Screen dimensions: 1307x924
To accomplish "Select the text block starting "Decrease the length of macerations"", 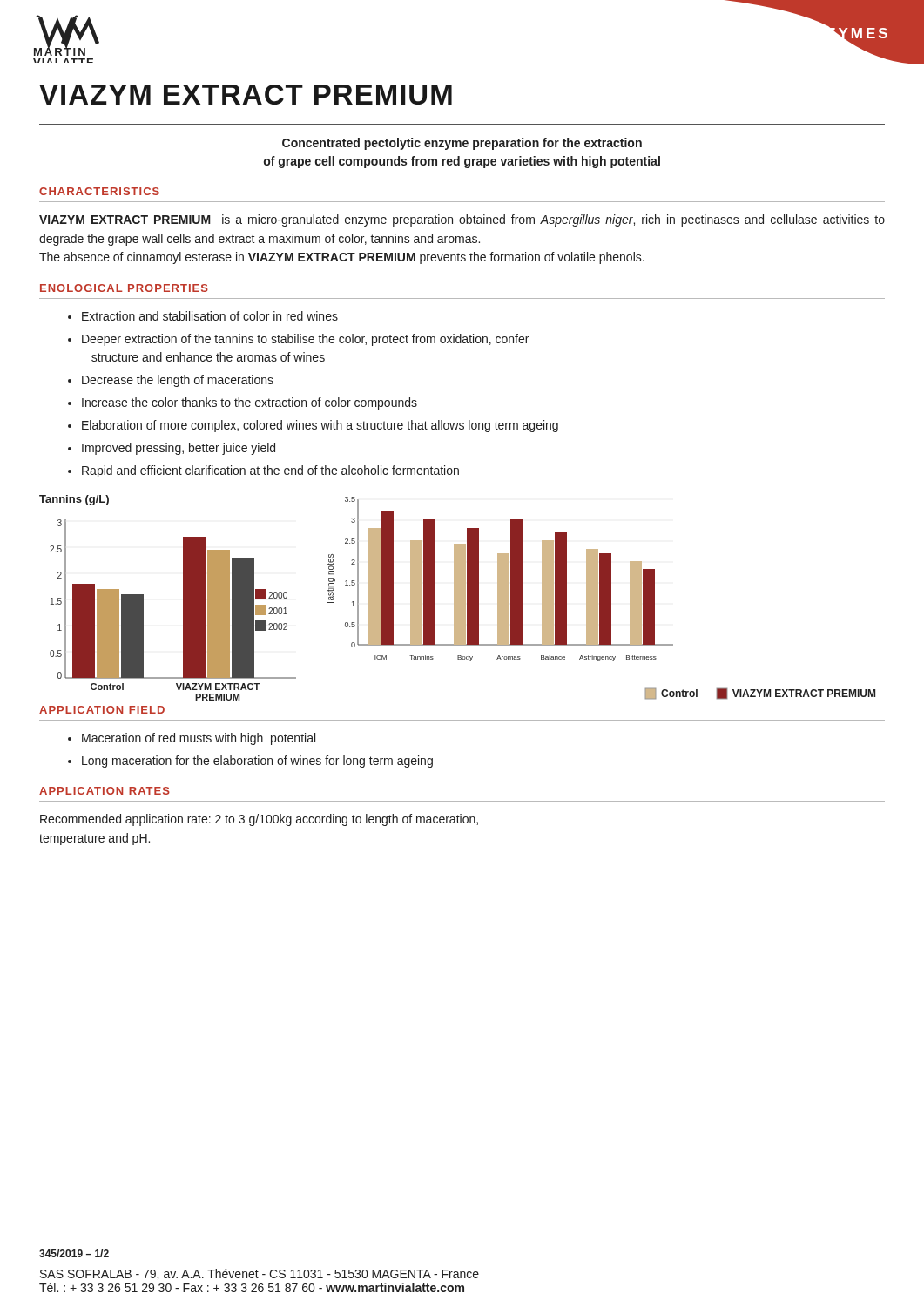I will pos(171,381).
